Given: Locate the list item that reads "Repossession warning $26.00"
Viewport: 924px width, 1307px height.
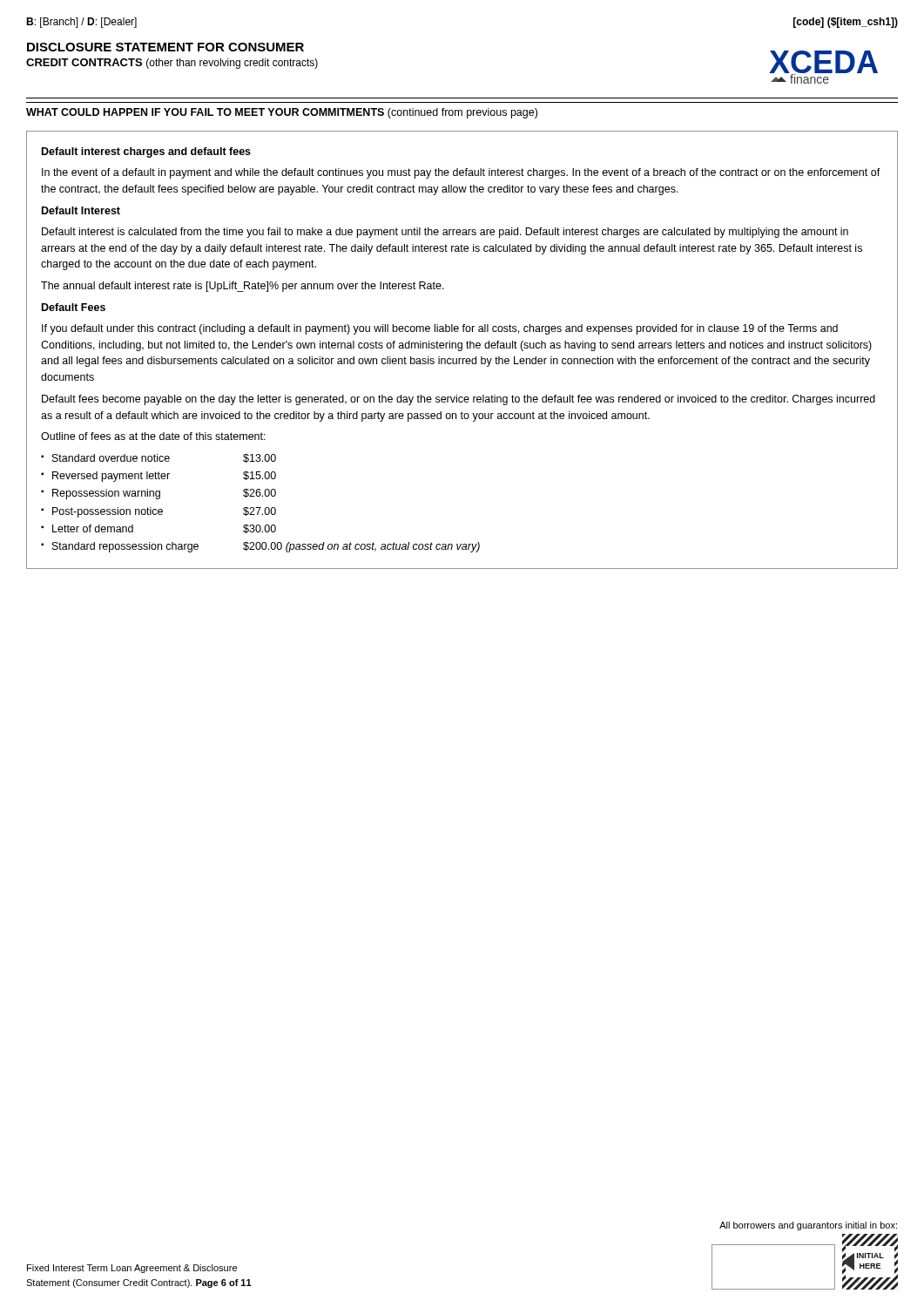Looking at the screenshot, I should point(106,494).
